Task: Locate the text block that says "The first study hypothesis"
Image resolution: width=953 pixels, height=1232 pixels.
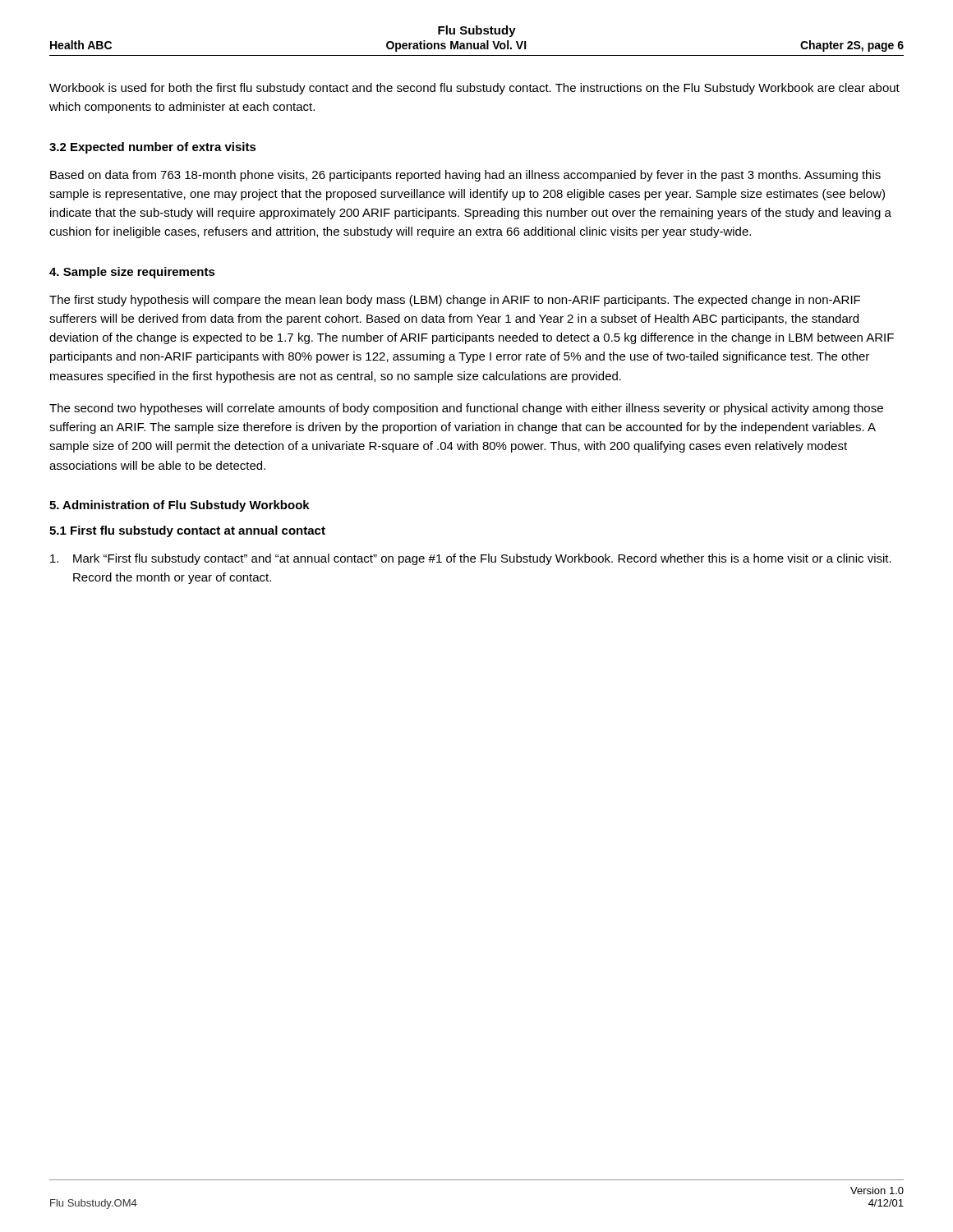Action: point(472,337)
